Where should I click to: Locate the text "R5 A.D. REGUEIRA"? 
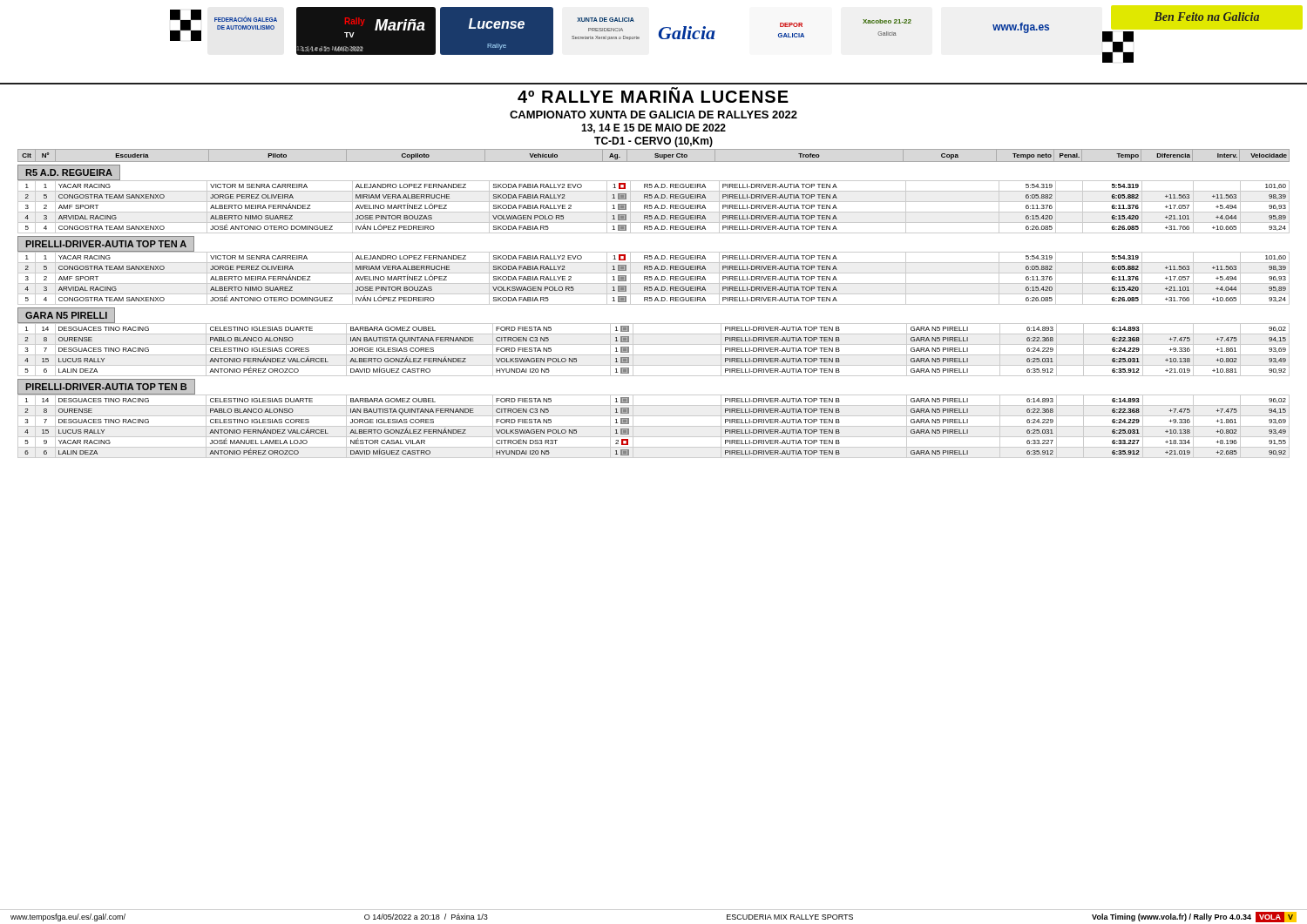[x=69, y=172]
